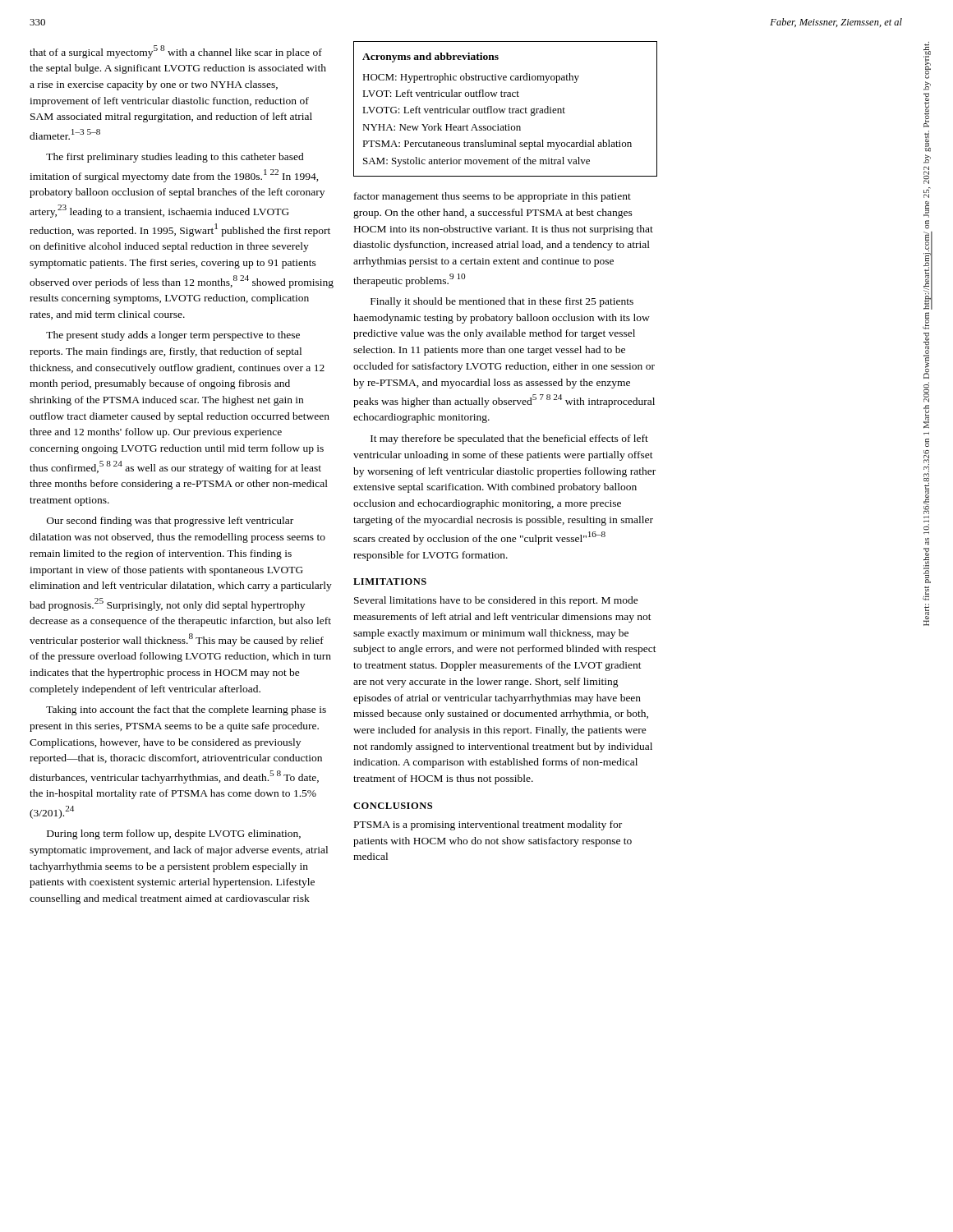Locate the text block that says "The present study adds"
The image size is (953, 1232).
(x=182, y=418)
